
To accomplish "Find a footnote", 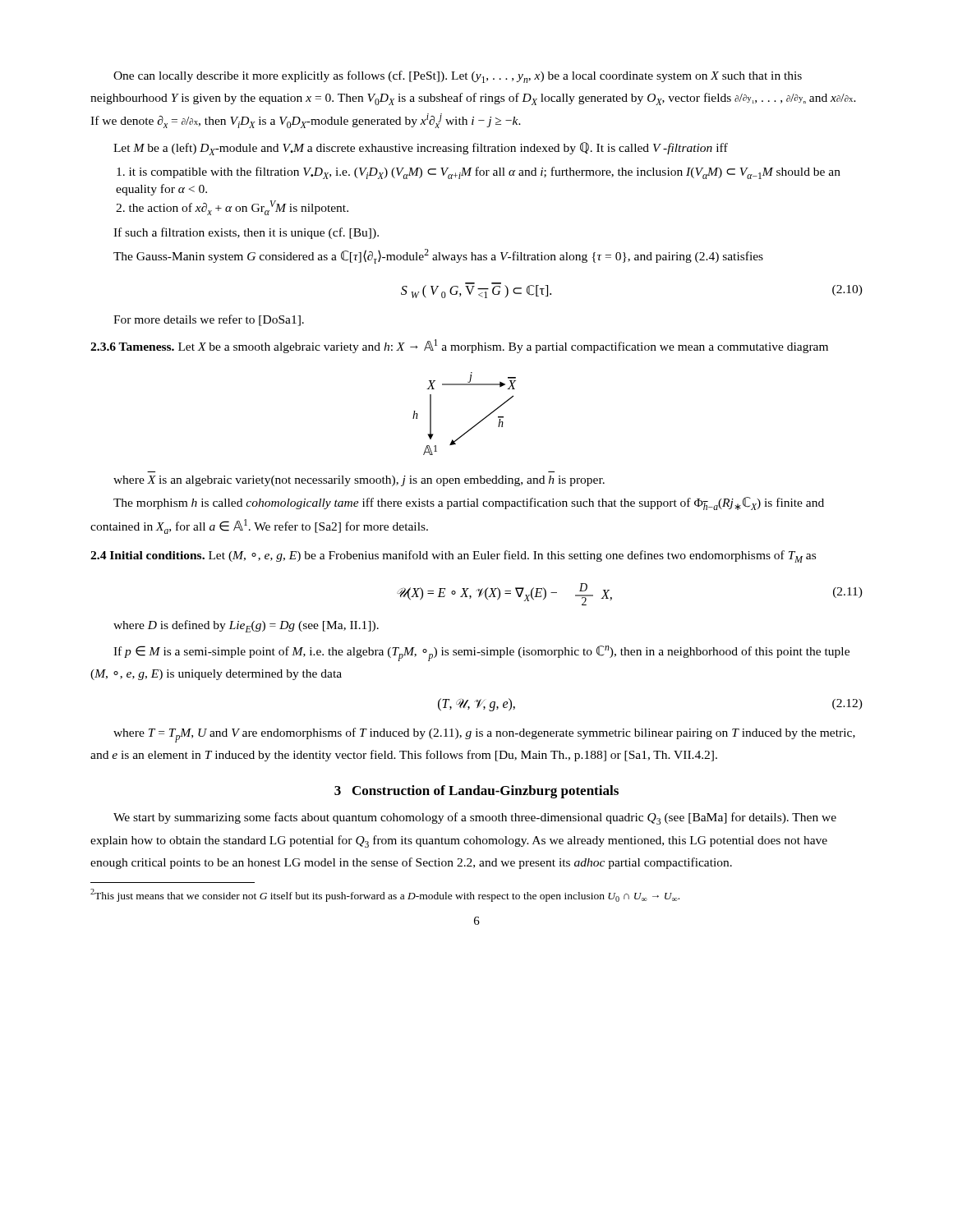I will pos(385,895).
